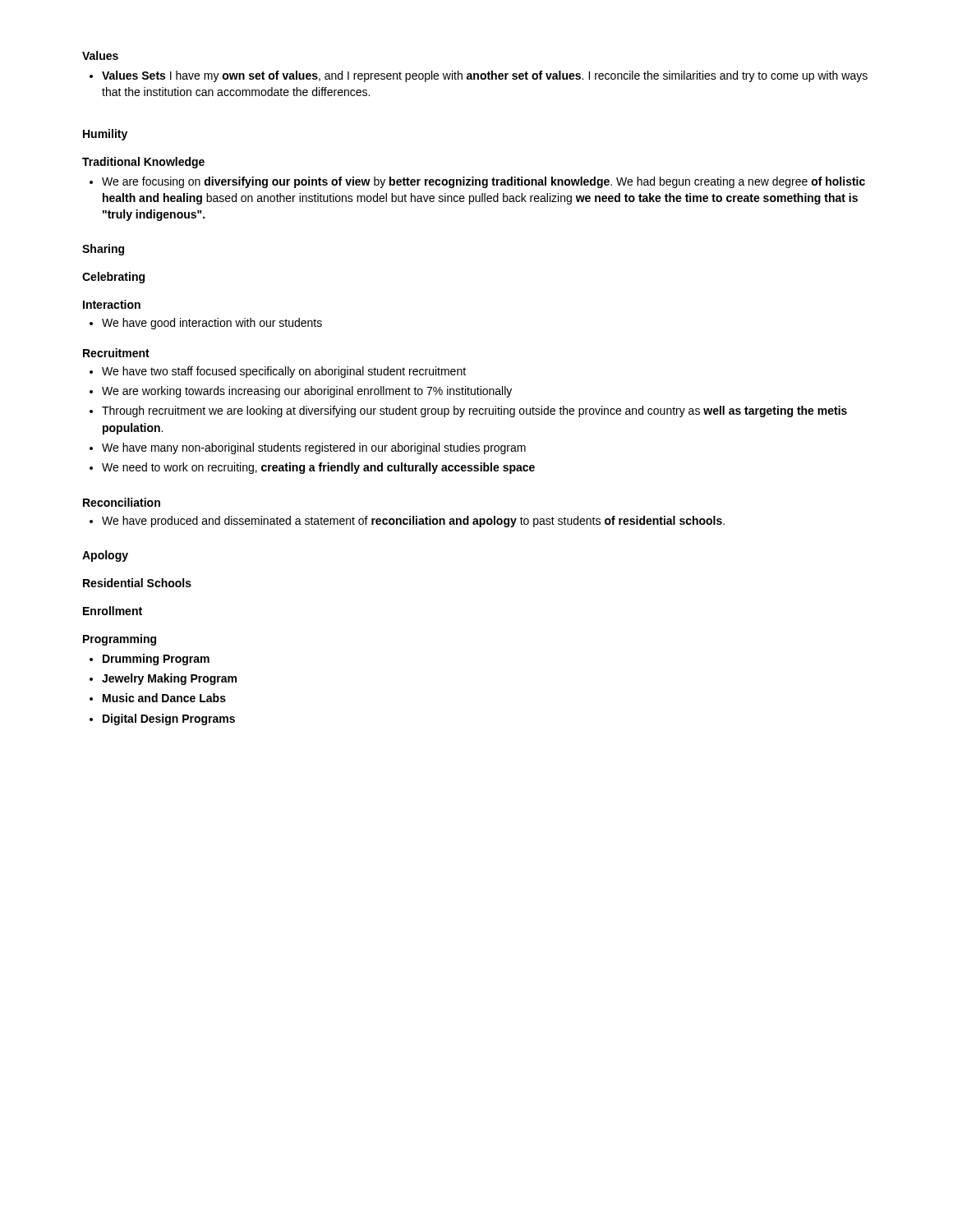Image resolution: width=953 pixels, height=1232 pixels.
Task: Locate the region starting "We have good interaction"
Action: 206,324
